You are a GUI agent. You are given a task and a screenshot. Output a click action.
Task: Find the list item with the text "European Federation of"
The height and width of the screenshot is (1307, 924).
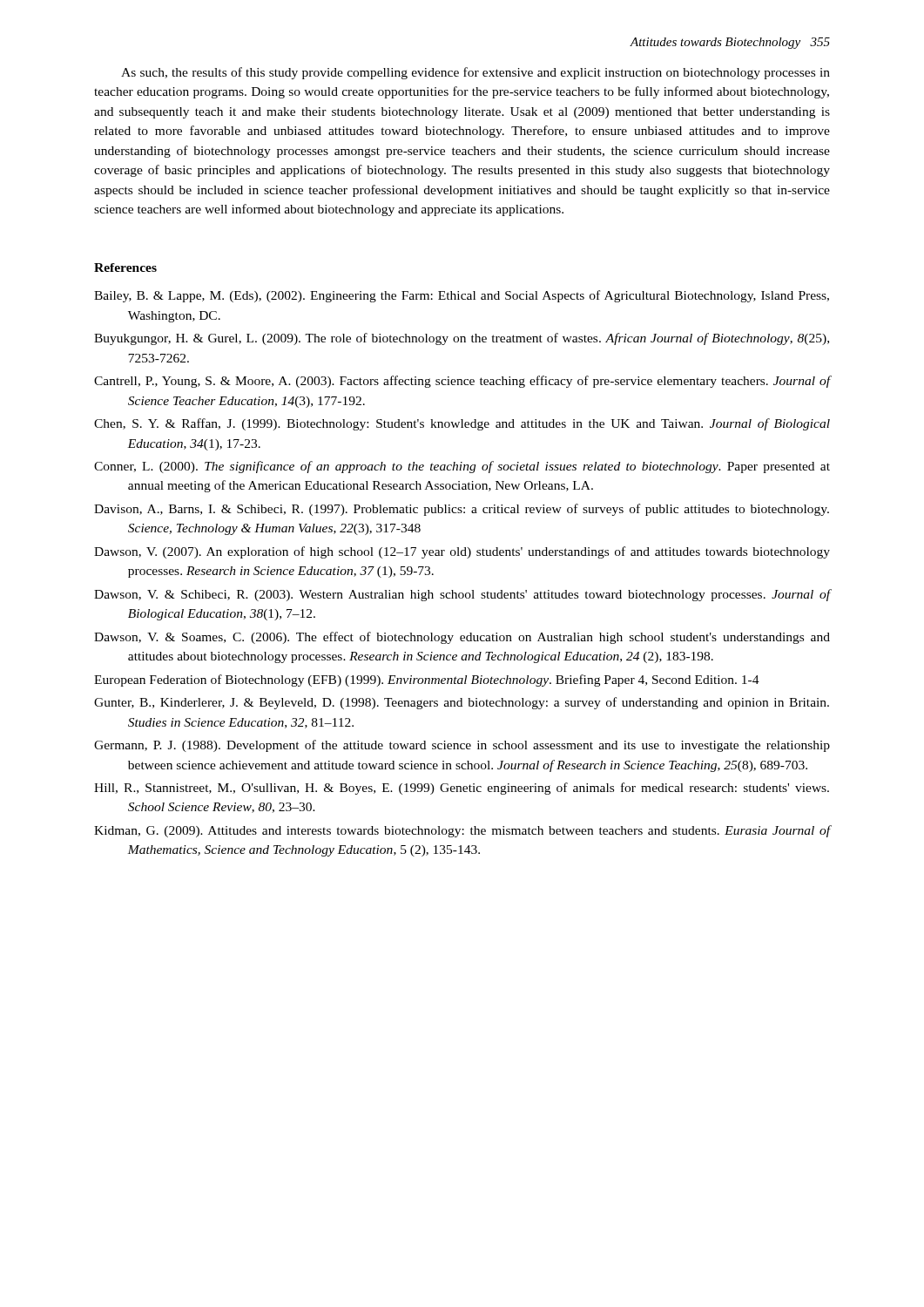click(x=427, y=679)
